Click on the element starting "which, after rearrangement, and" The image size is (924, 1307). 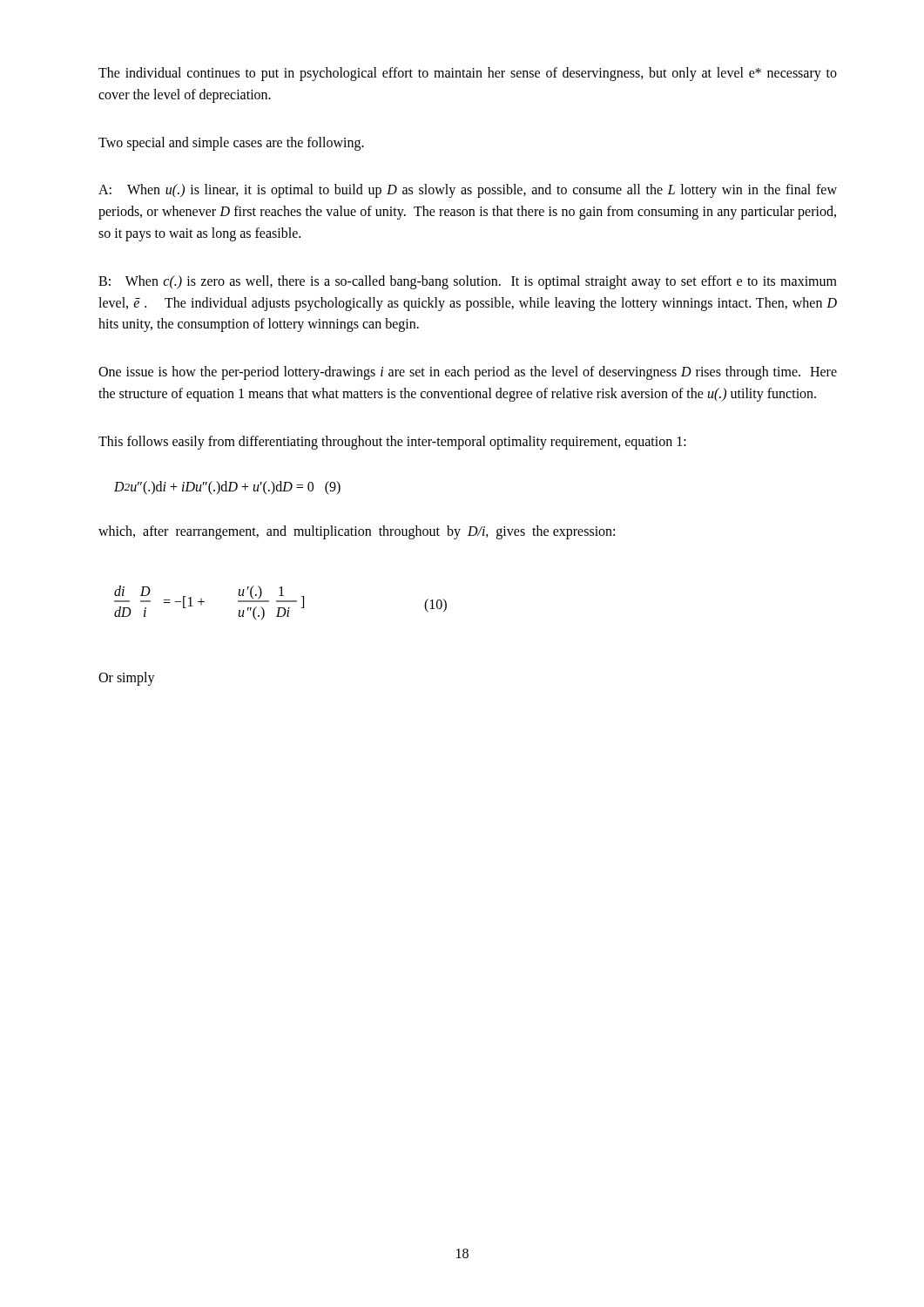(357, 531)
